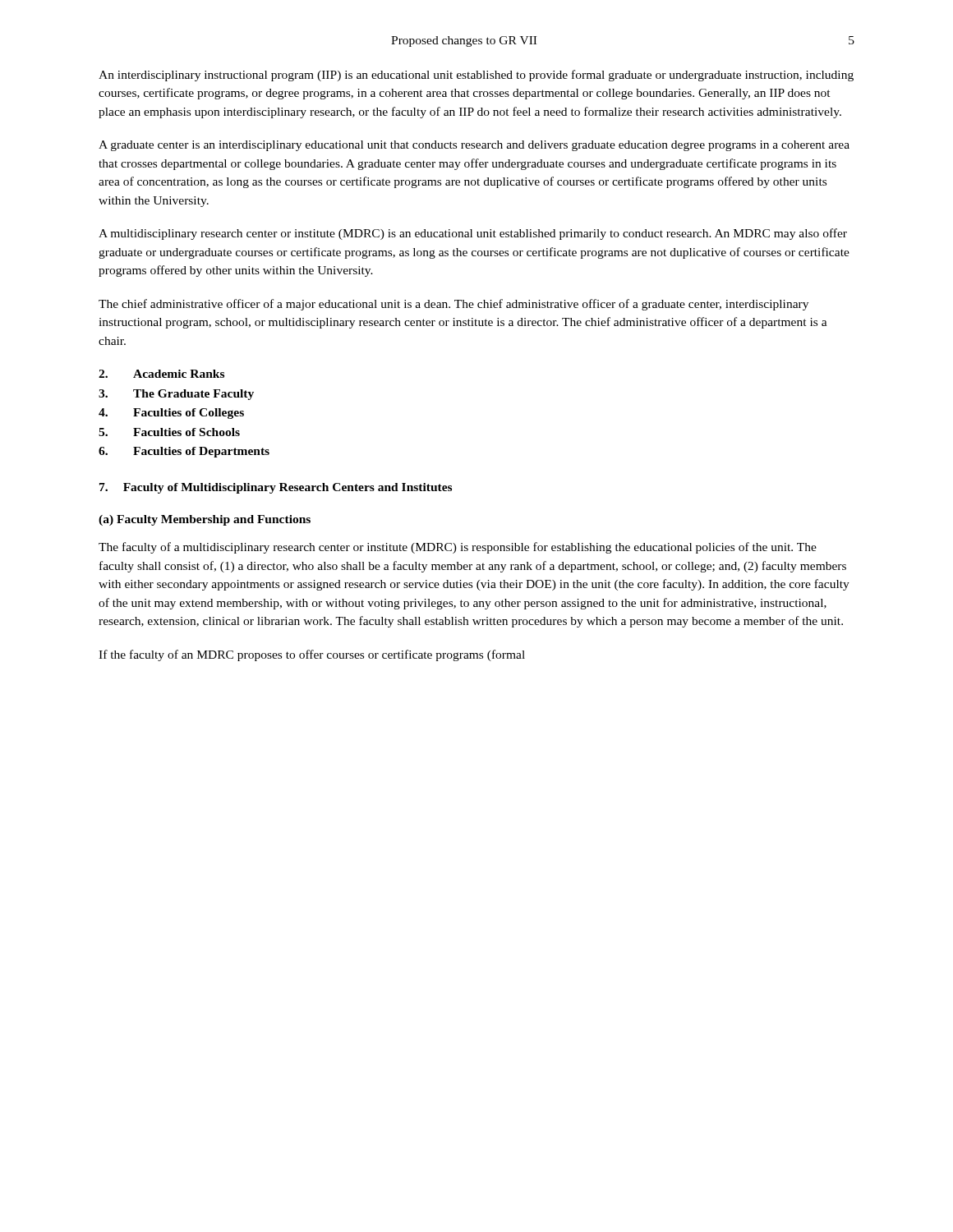Locate the block starting "The faculty of a"

click(474, 584)
